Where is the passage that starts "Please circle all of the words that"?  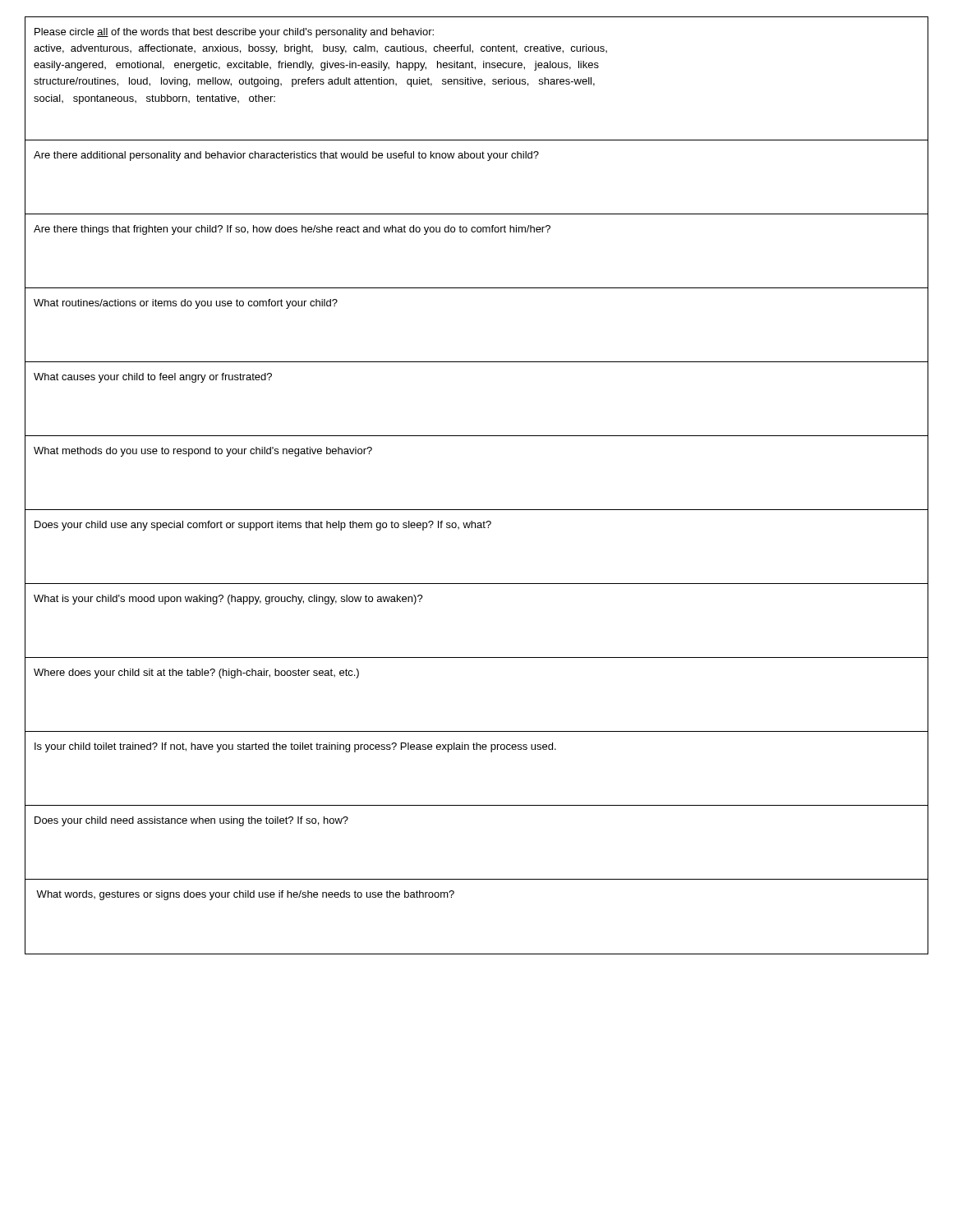point(476,65)
